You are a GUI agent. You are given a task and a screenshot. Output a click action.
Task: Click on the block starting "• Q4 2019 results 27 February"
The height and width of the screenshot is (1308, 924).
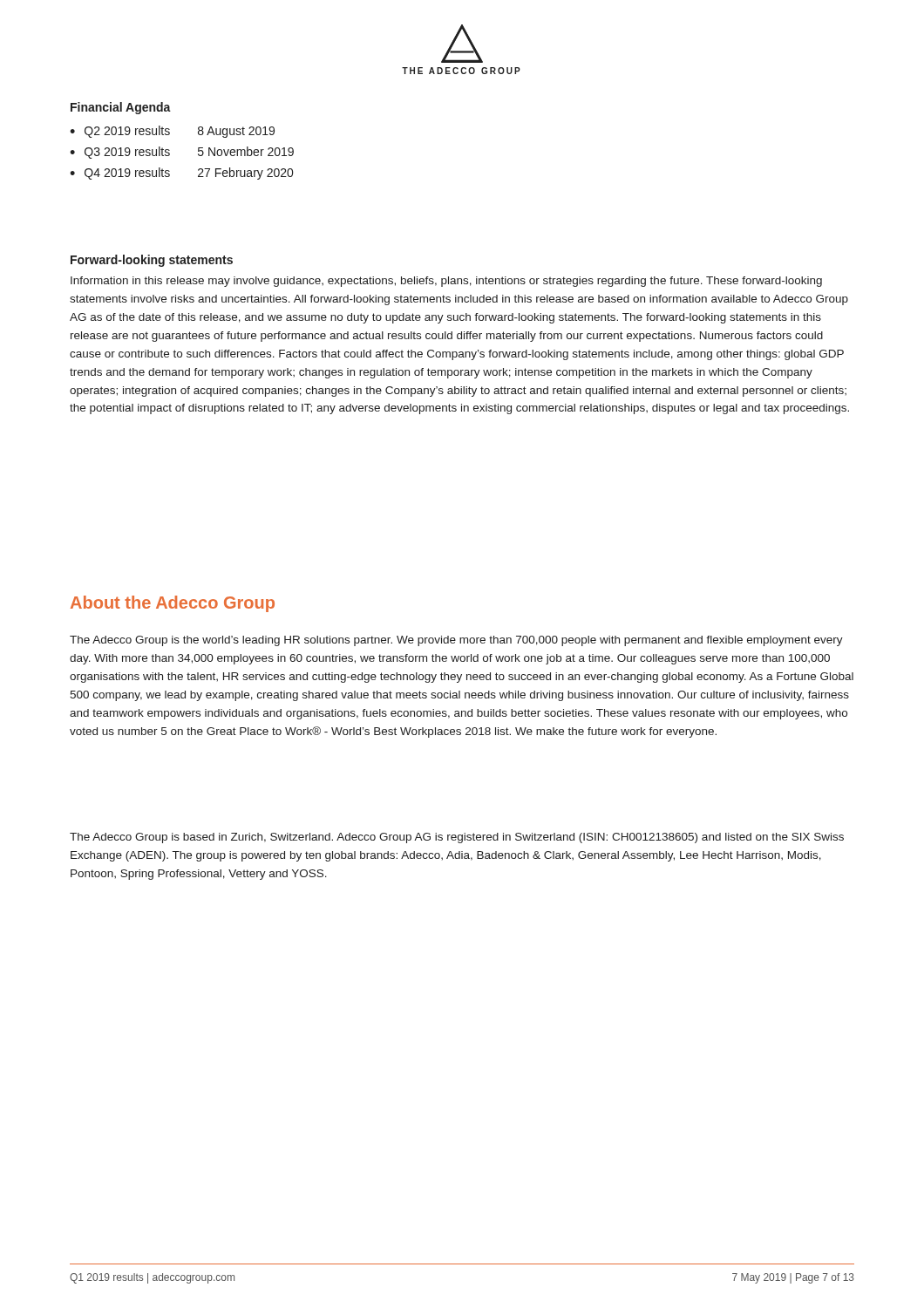point(121,173)
